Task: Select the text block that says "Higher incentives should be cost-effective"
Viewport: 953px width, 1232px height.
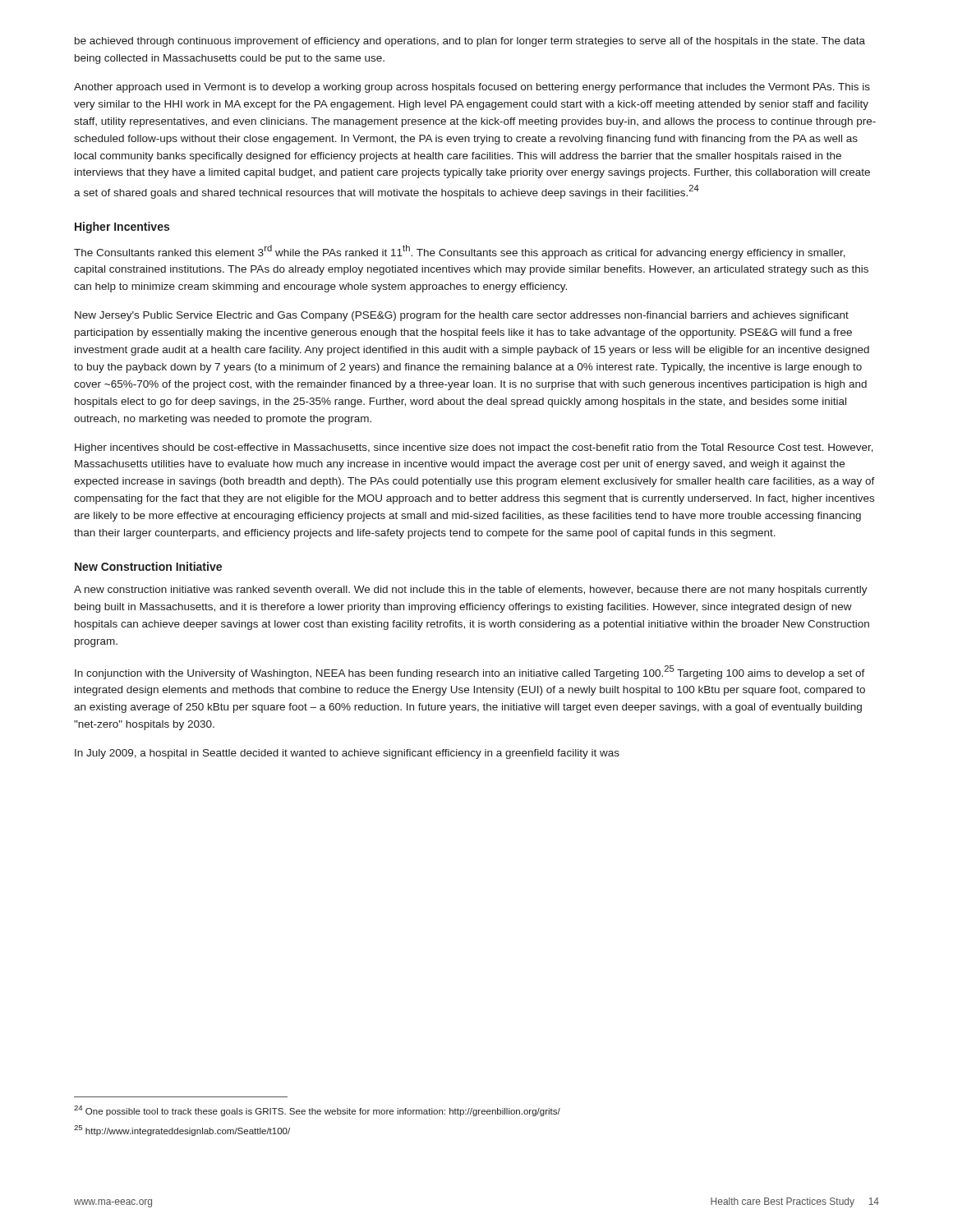Action: click(474, 490)
